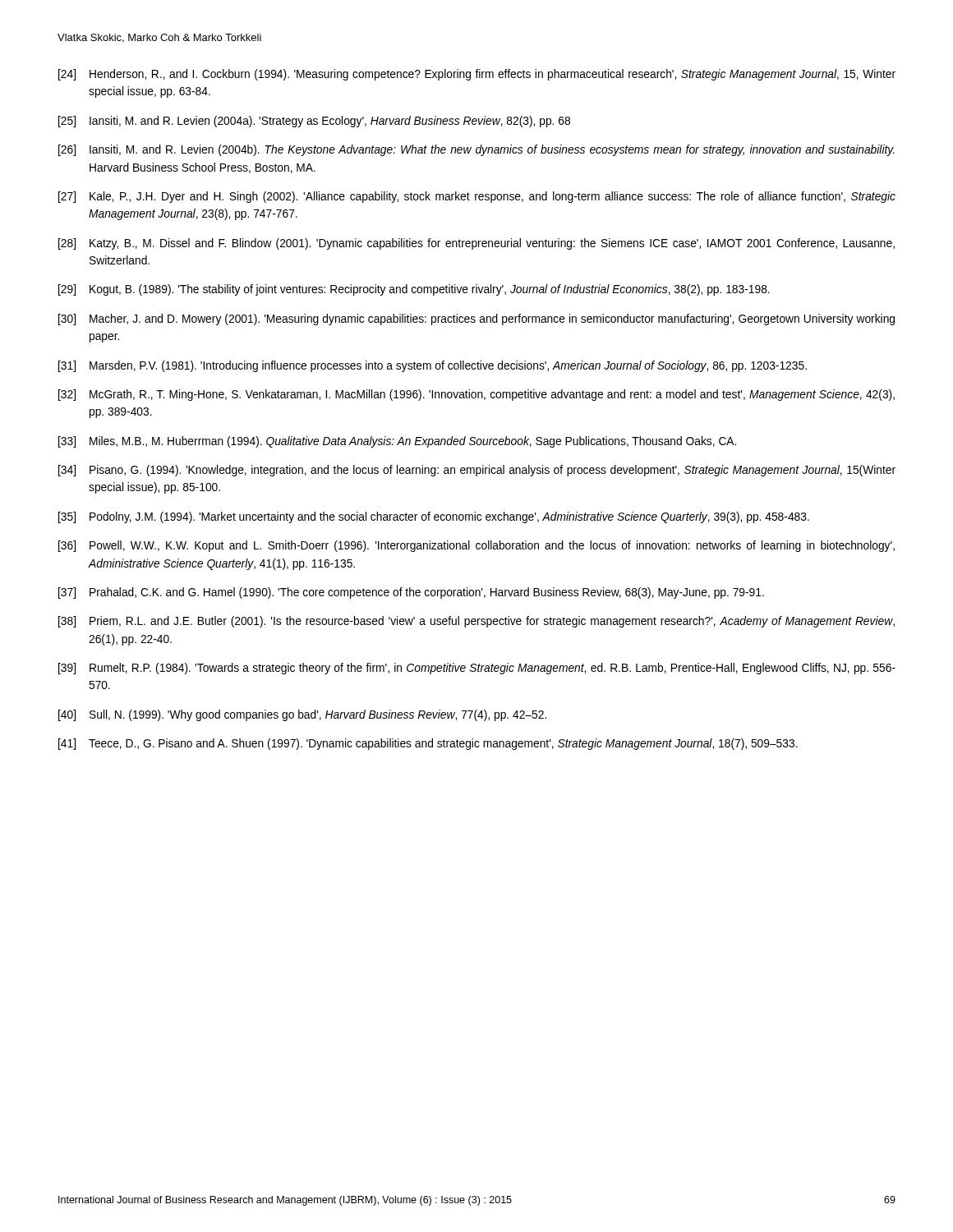Click on the block starting "[25] Iansiti, M. and"

pos(476,121)
